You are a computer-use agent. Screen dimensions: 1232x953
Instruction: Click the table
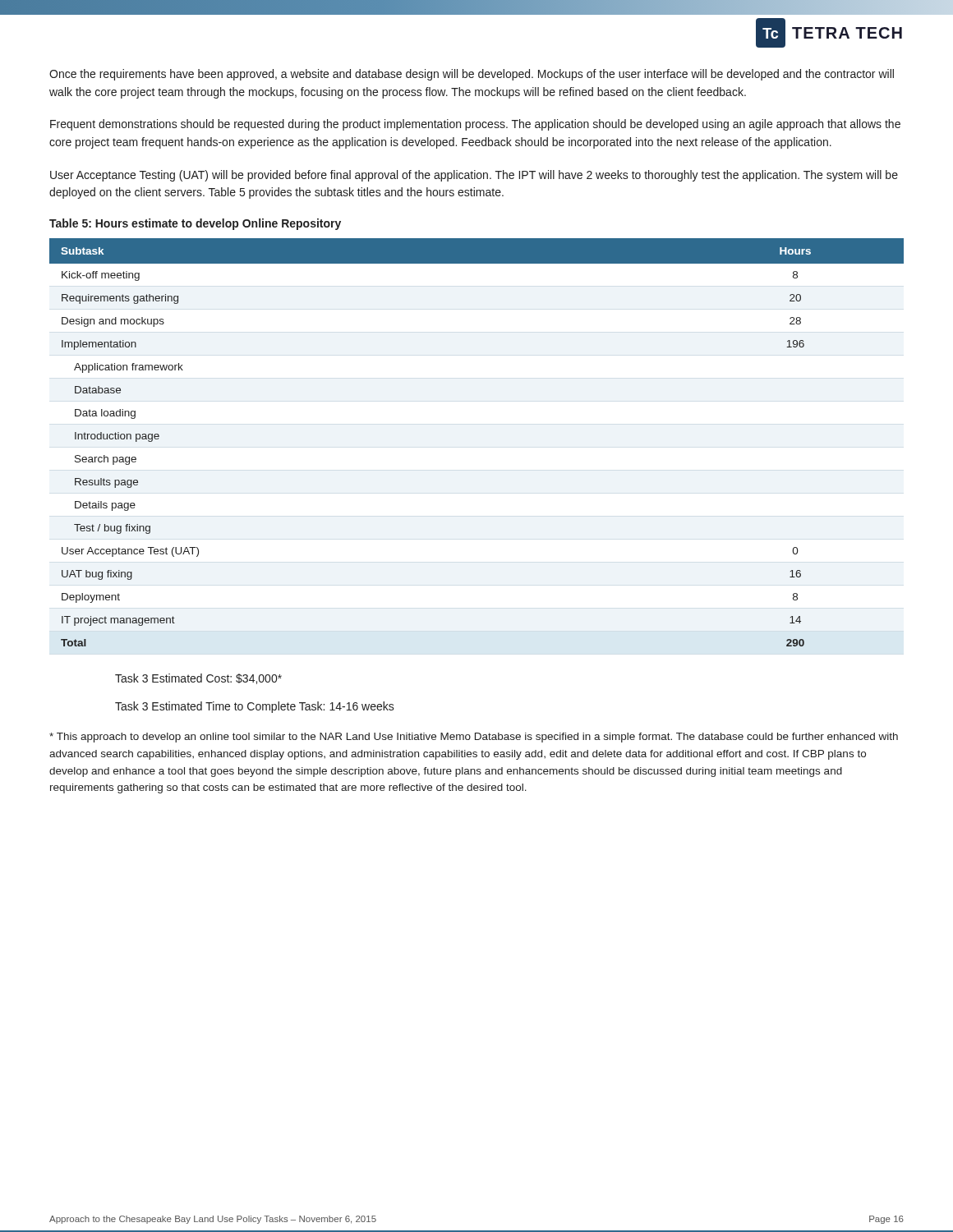tap(476, 446)
